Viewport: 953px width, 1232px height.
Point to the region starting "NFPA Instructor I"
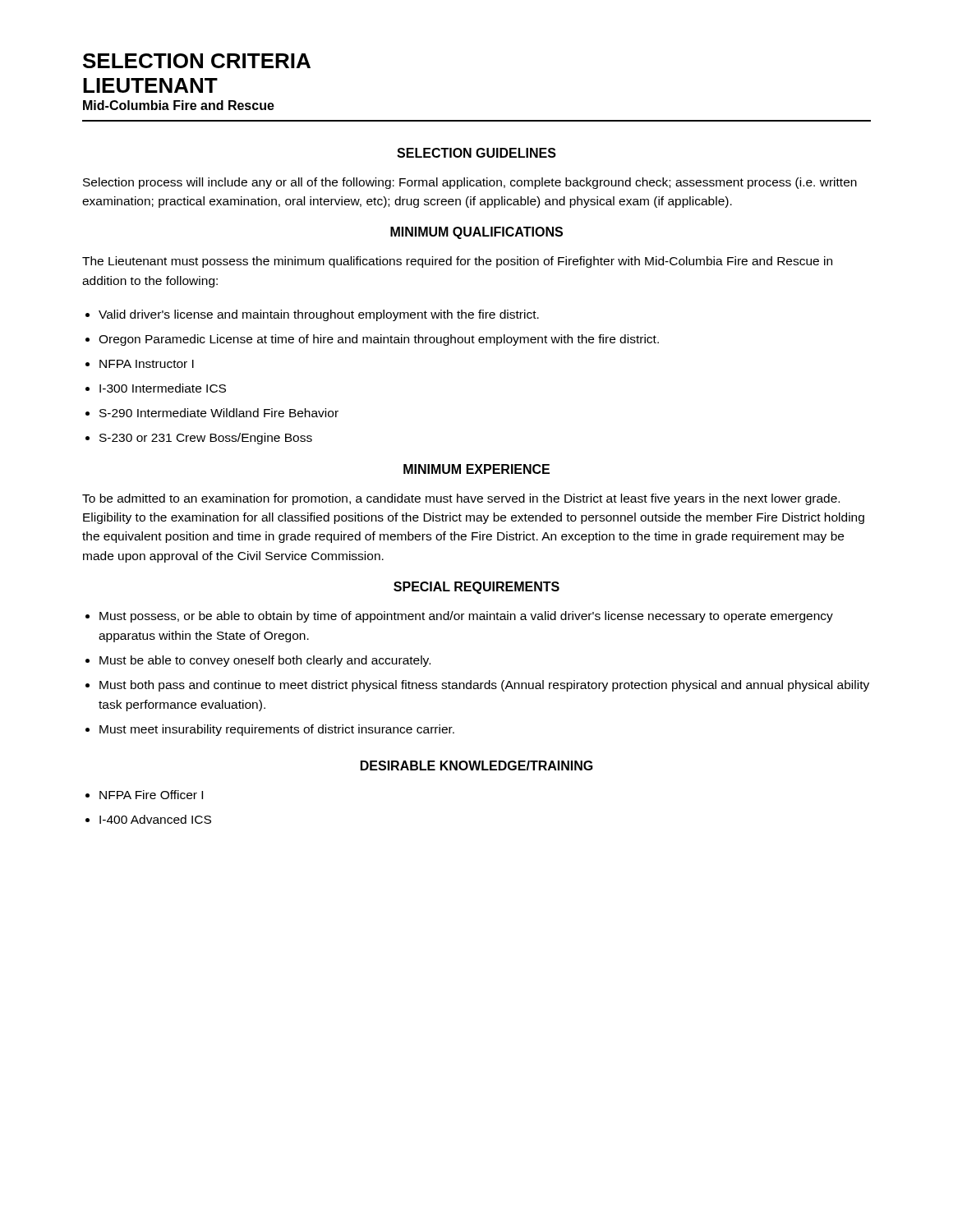[x=147, y=363]
